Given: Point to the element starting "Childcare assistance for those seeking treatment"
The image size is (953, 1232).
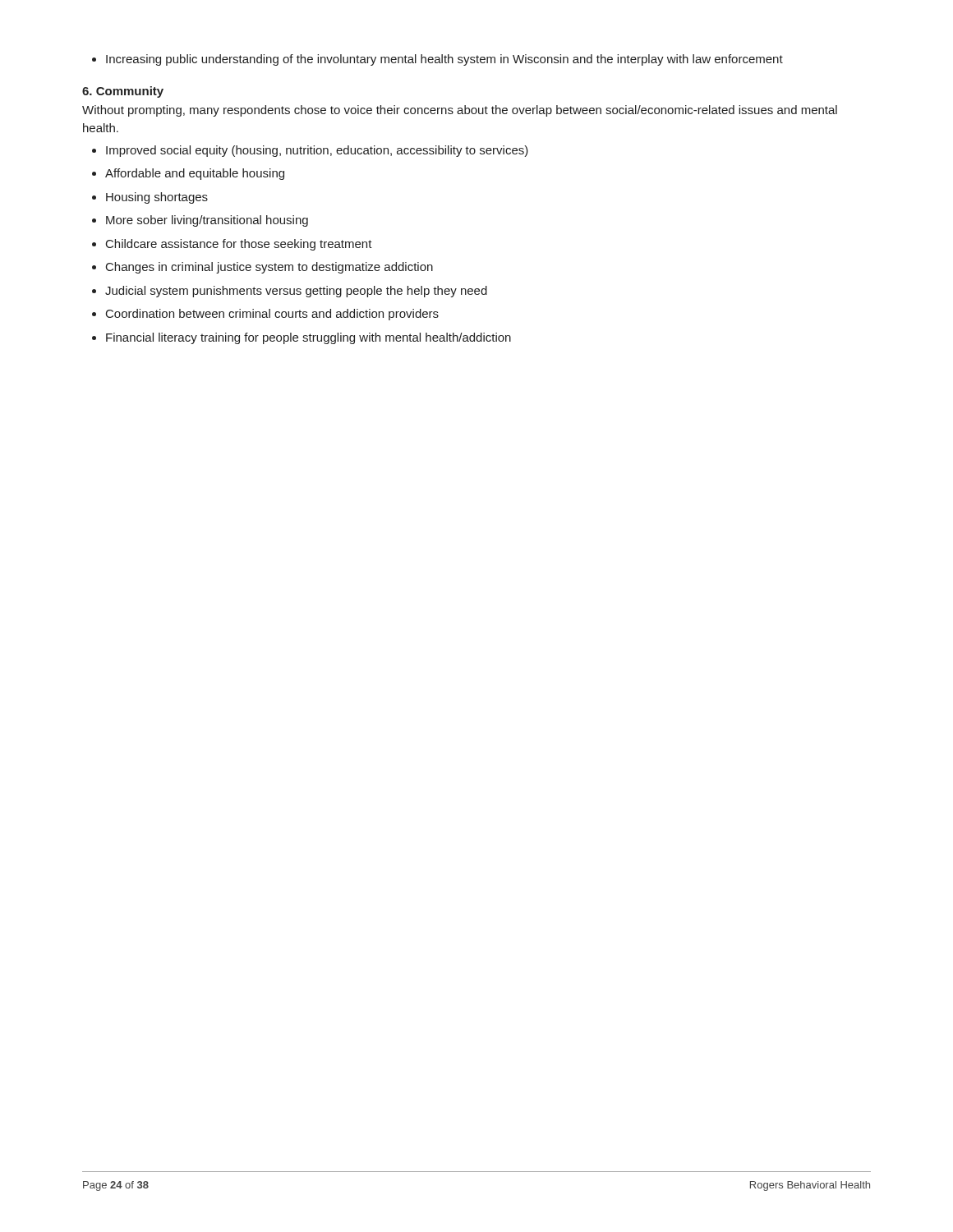Looking at the screenshot, I should click(232, 245).
